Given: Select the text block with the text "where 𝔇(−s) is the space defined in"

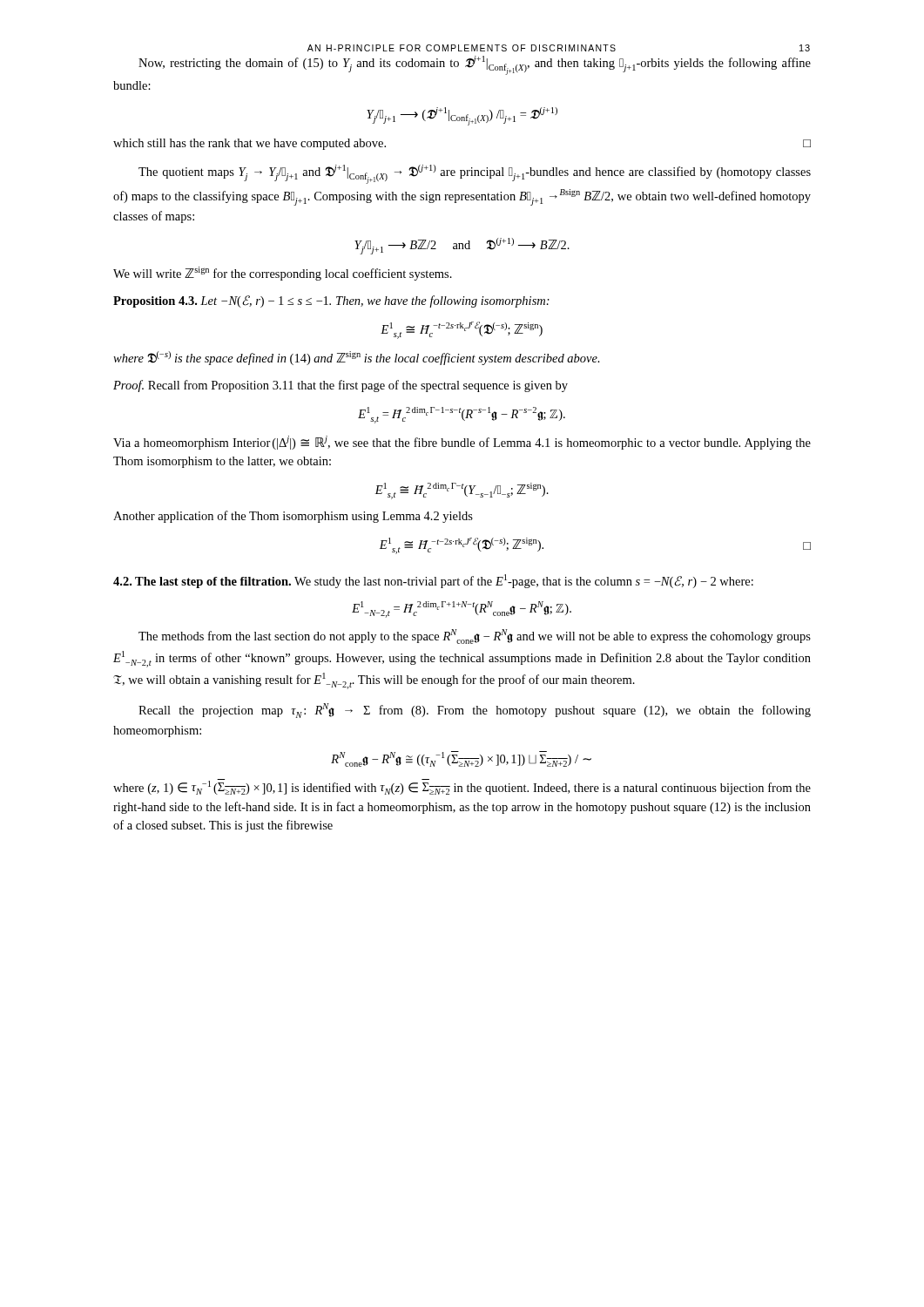Looking at the screenshot, I should pyautogui.click(x=462, y=358).
